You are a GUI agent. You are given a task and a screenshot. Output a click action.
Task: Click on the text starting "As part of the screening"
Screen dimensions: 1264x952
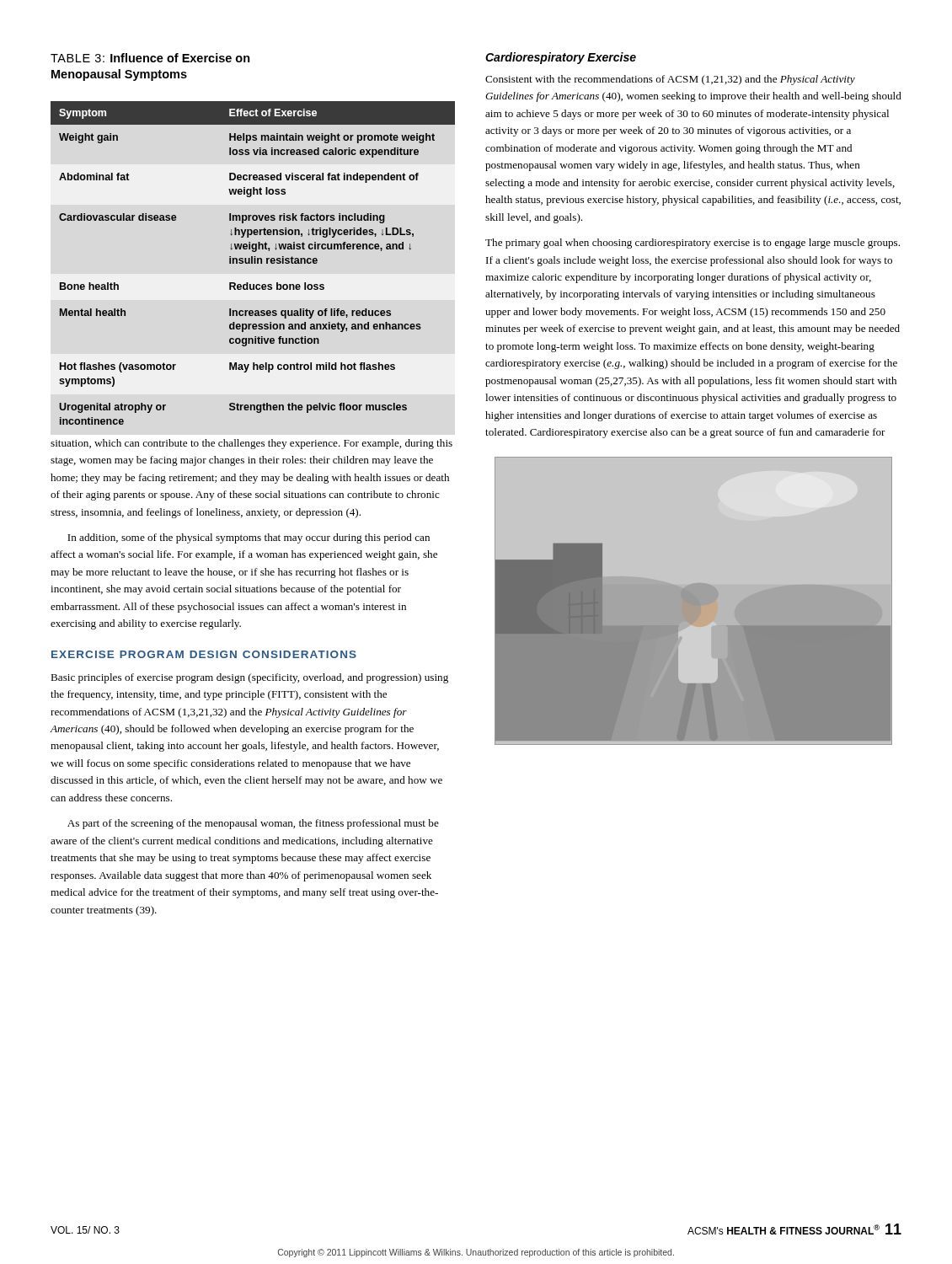tap(245, 866)
